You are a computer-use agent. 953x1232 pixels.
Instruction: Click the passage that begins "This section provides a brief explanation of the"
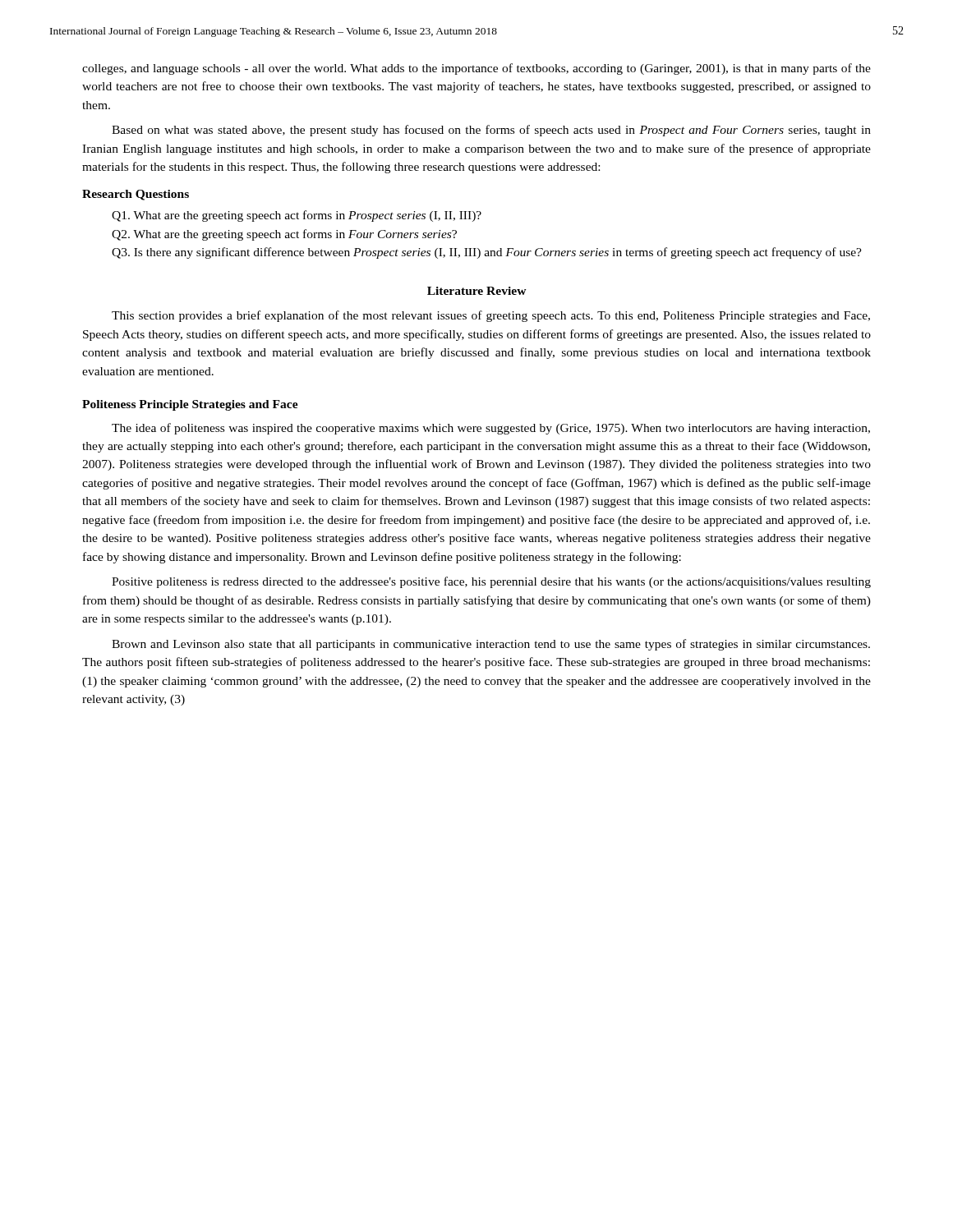[x=476, y=343]
